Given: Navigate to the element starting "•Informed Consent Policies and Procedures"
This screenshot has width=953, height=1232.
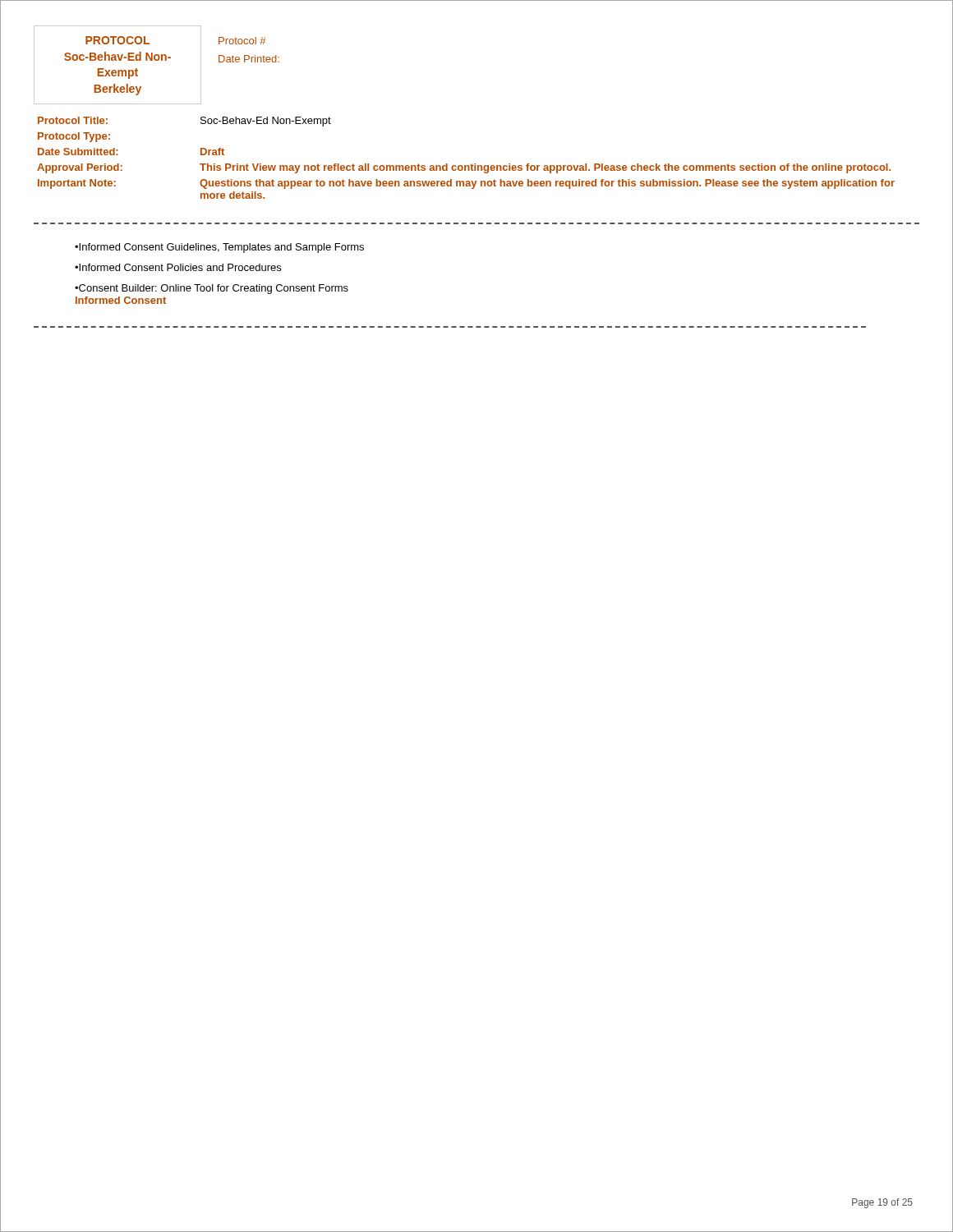Looking at the screenshot, I should pos(178,268).
